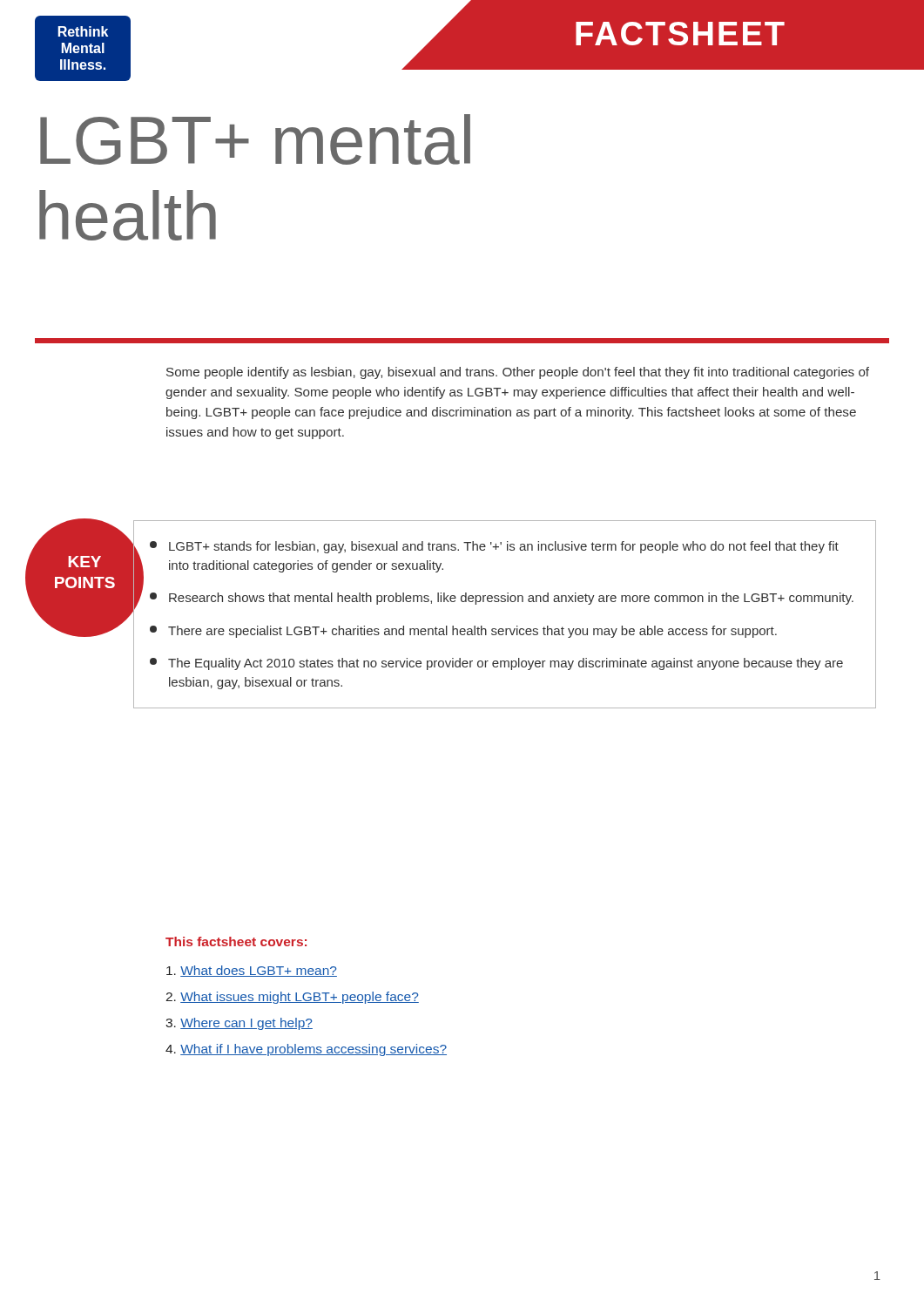The width and height of the screenshot is (924, 1307).
Task: Click on the title that says "LGBT+ mentalhealth"
Action: (462, 179)
